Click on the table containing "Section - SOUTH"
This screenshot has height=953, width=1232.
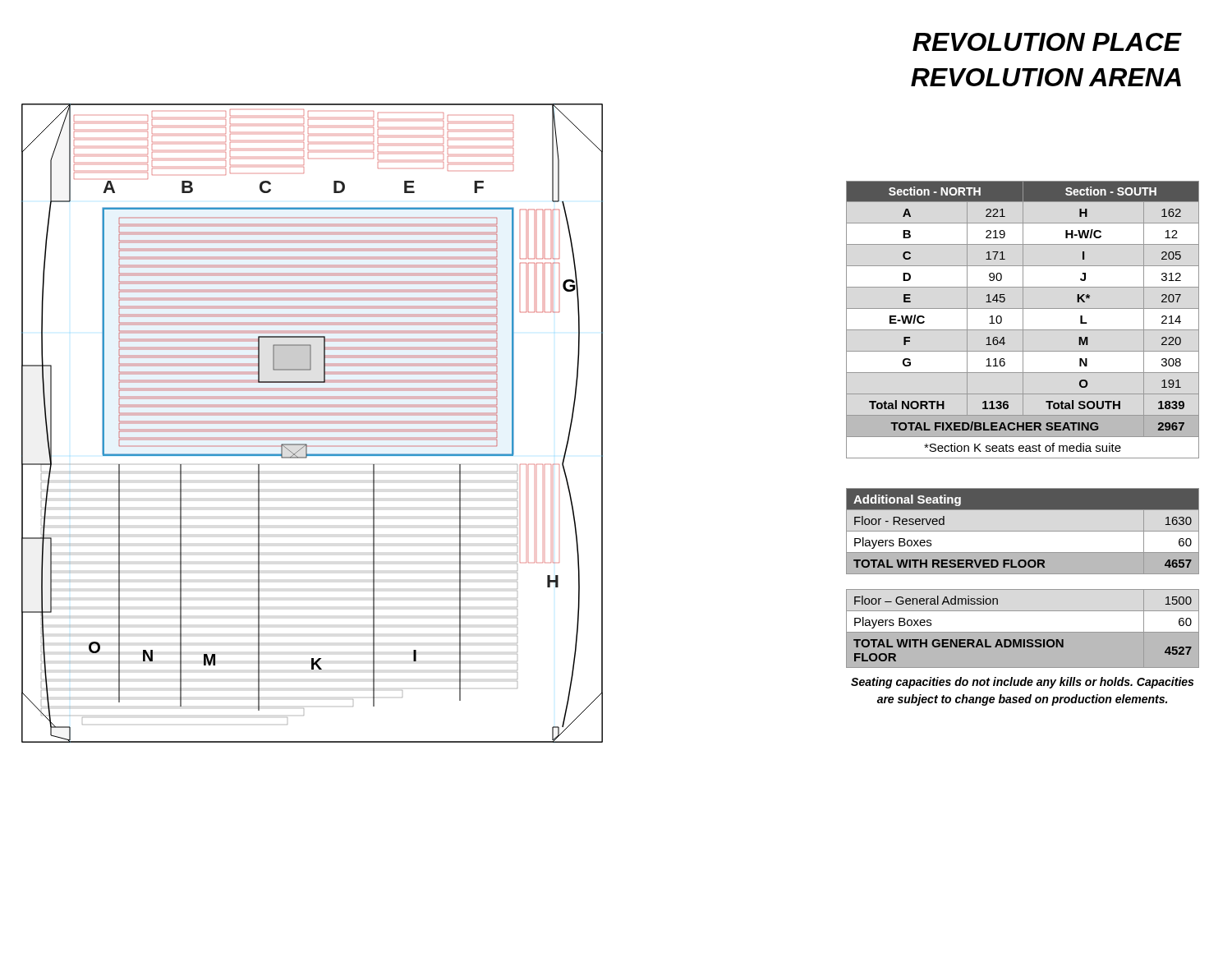coord(1023,322)
